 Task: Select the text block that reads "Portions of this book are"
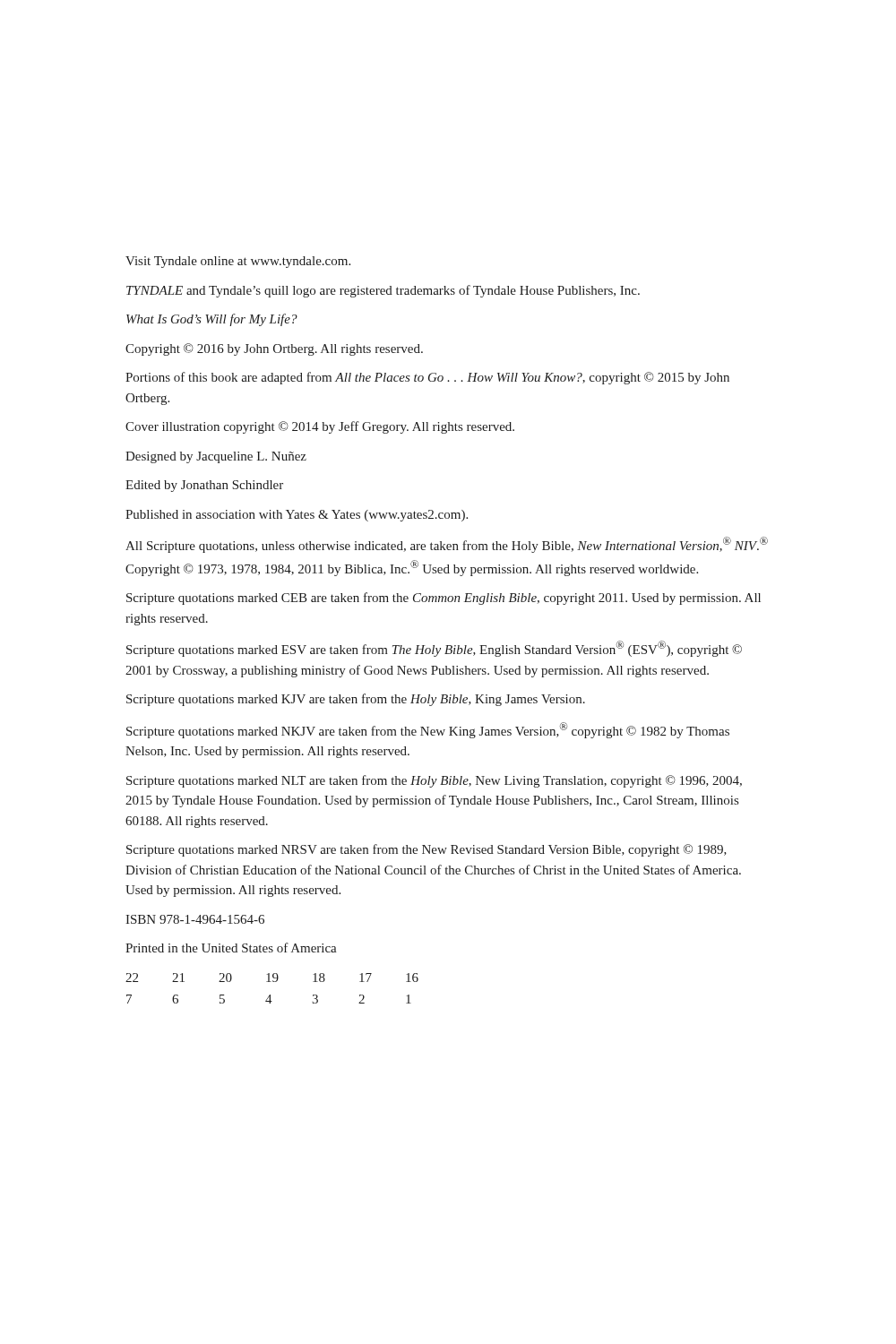pos(428,387)
